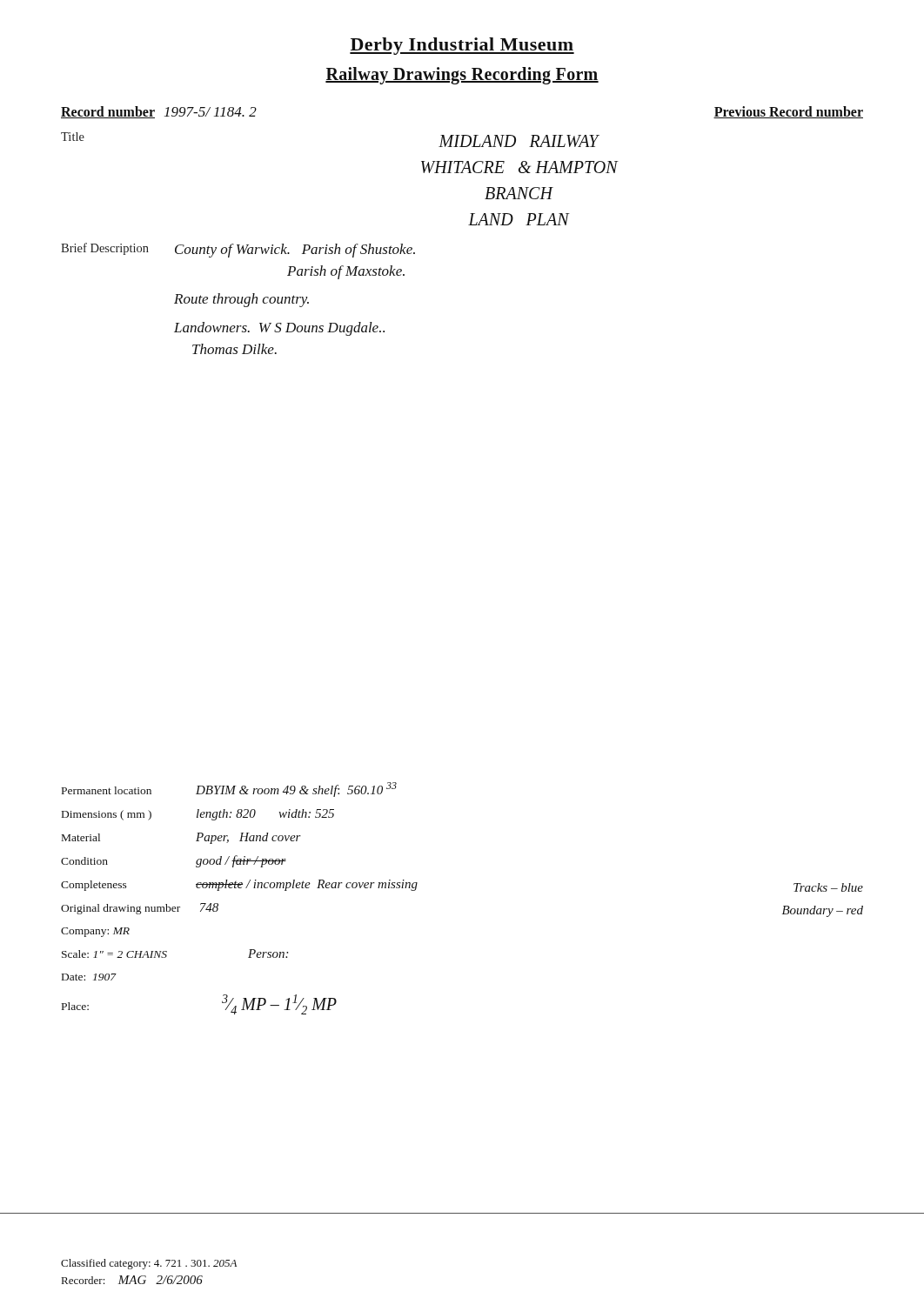
Task: Navigate to the block starting "Brief Description County of Warwick. Parish"
Action: pos(238,250)
